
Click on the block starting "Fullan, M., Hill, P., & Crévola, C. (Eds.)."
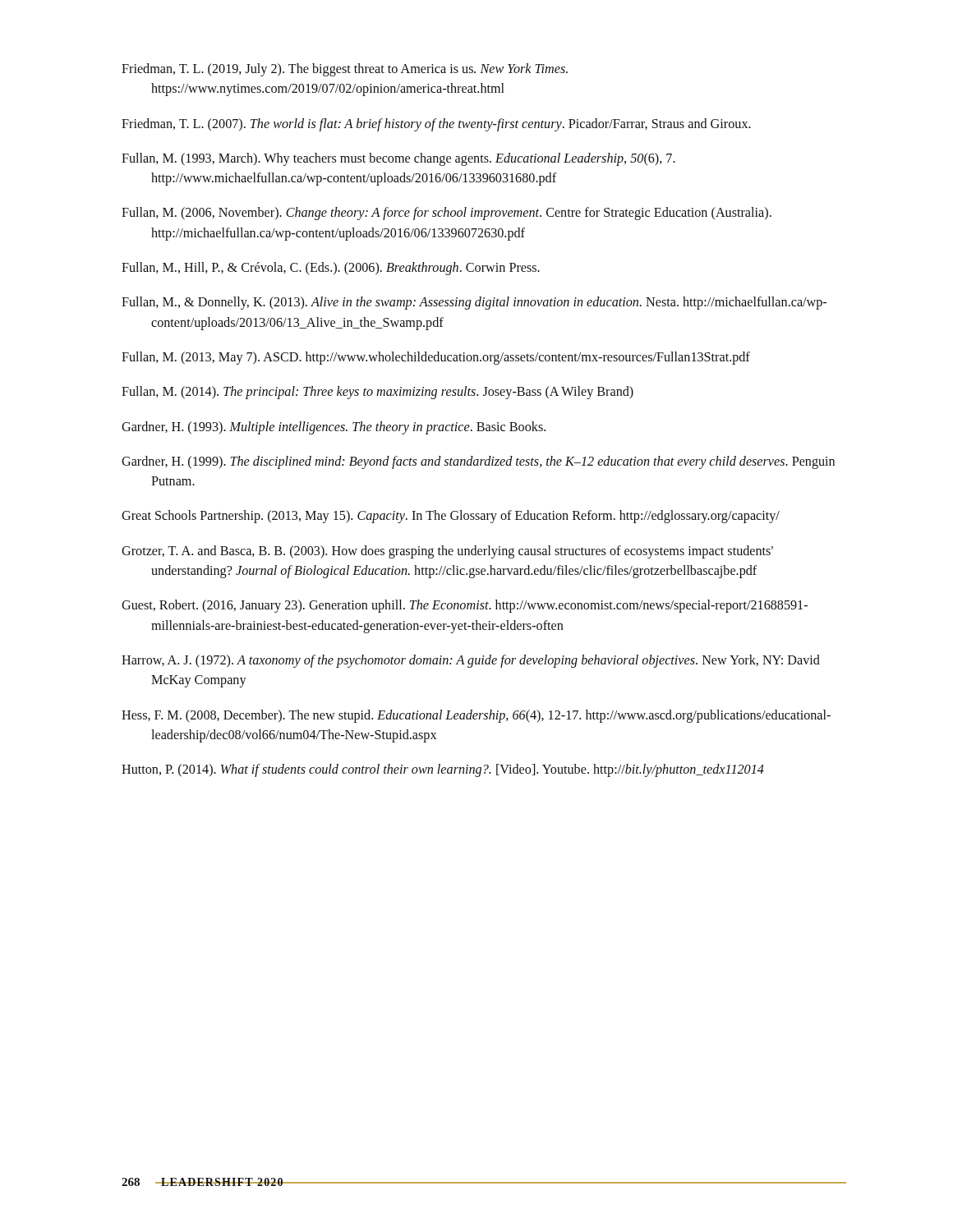(331, 268)
